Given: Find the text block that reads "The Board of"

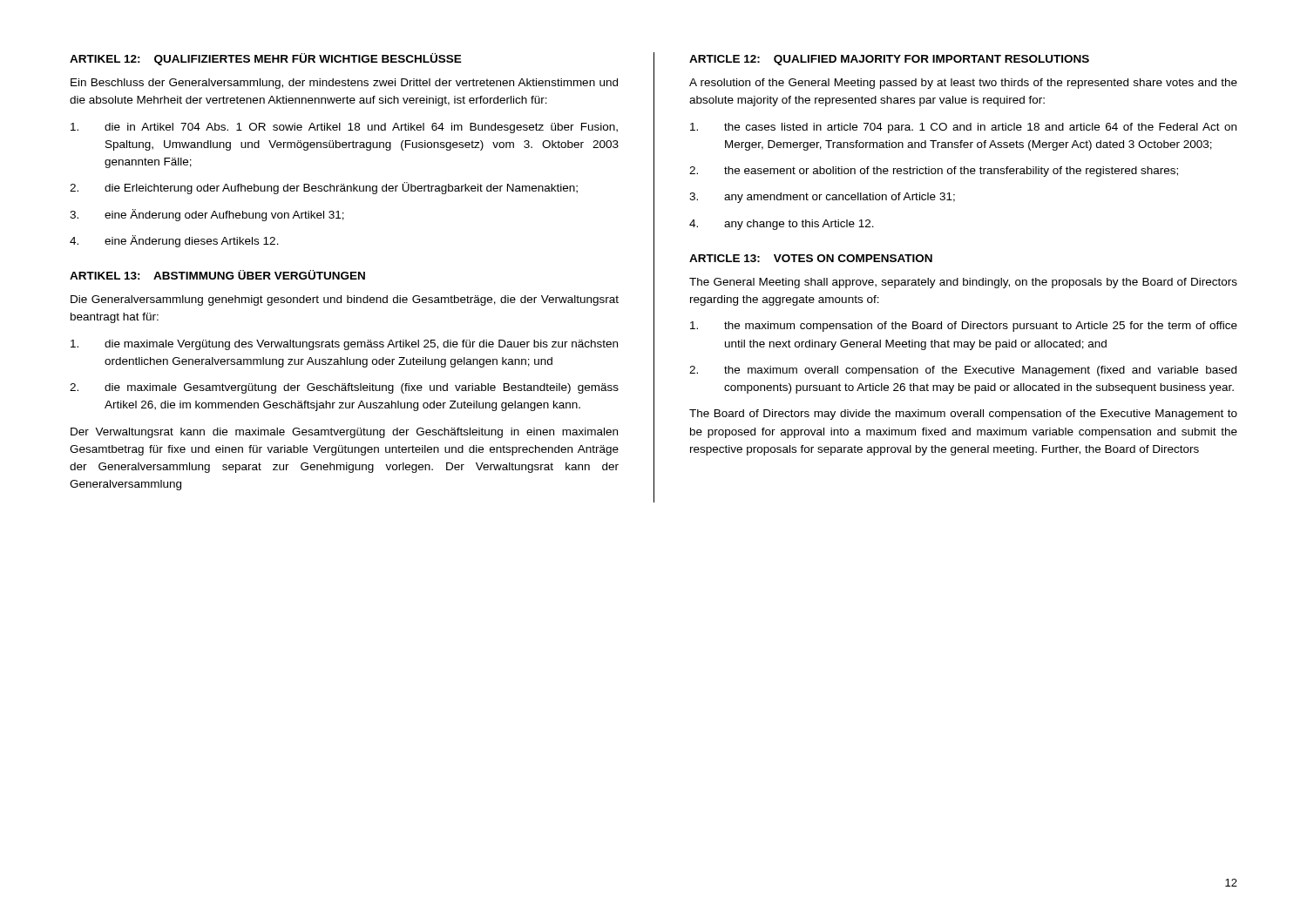Looking at the screenshot, I should 963,431.
